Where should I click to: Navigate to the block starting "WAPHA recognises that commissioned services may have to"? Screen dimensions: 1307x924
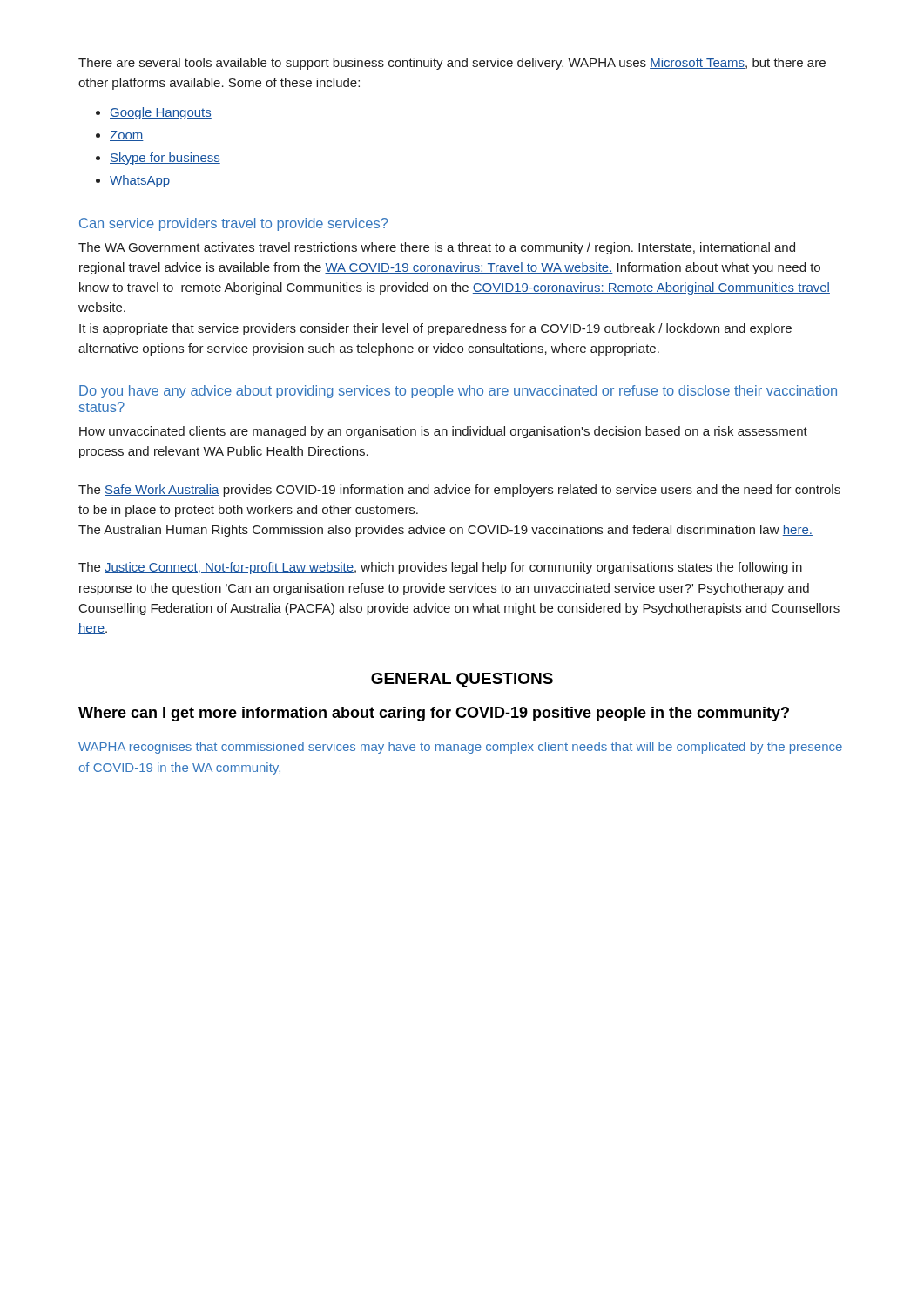pos(460,757)
